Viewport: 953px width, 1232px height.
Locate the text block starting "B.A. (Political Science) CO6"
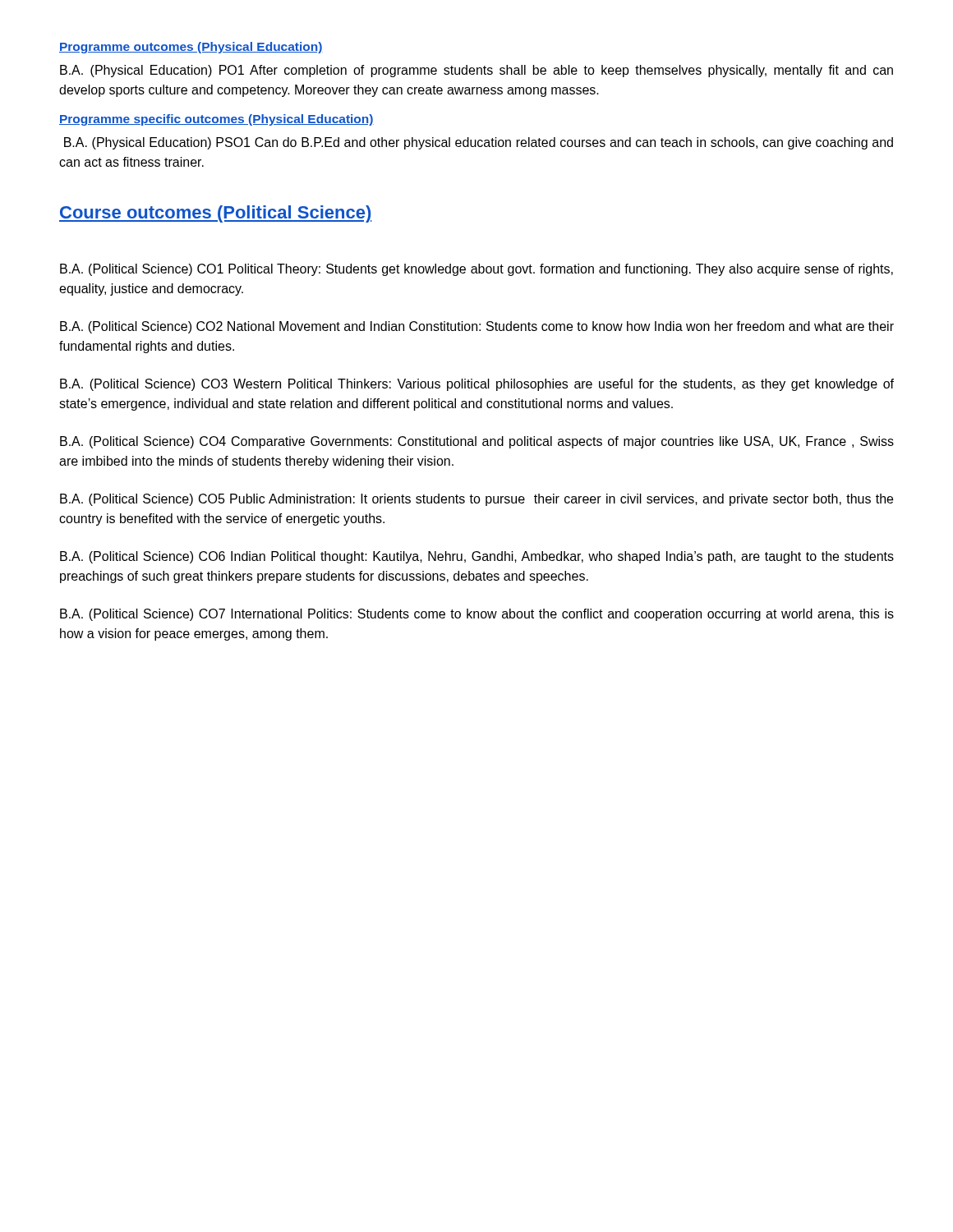point(476,566)
